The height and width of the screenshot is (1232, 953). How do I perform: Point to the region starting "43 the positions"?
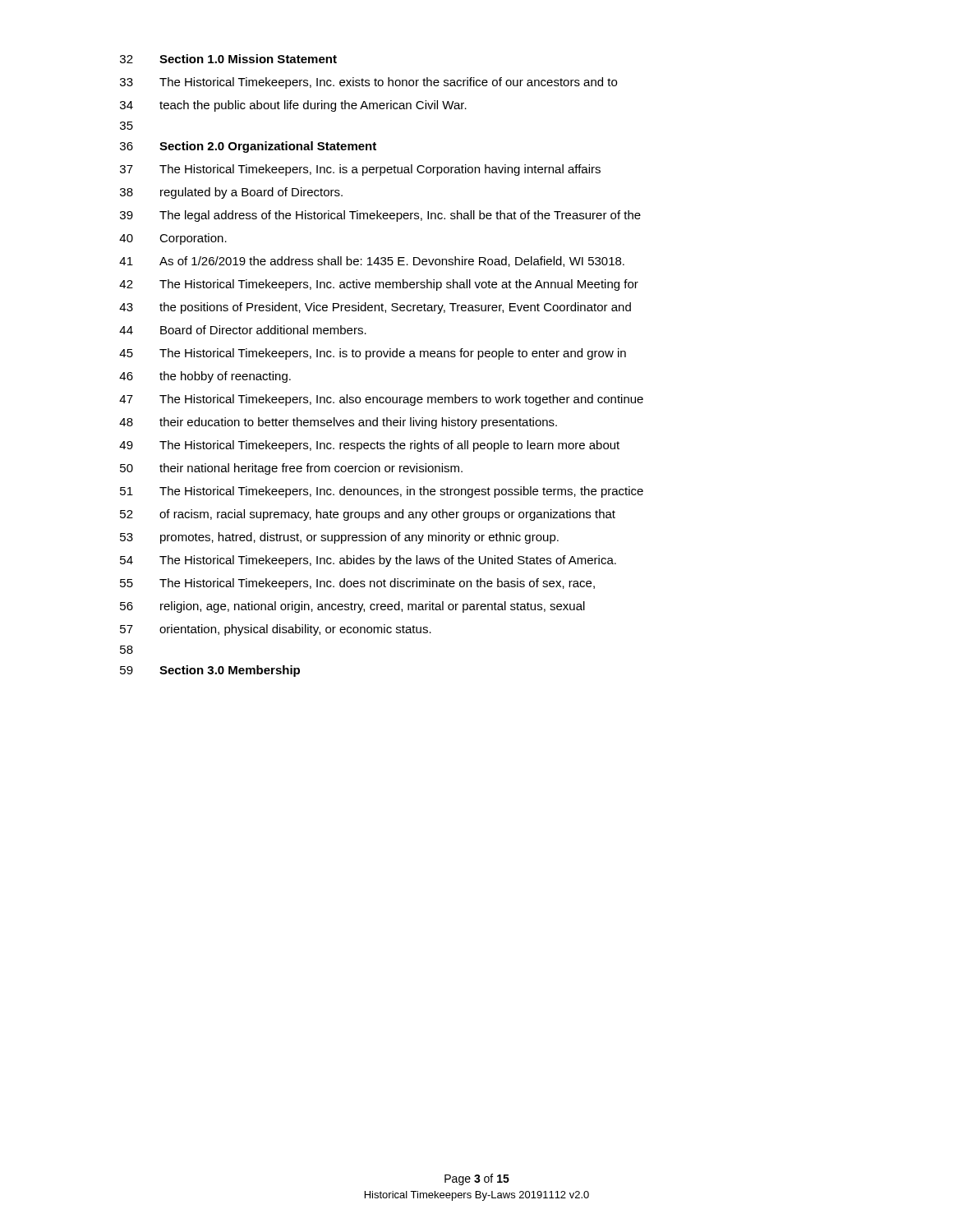[476, 309]
